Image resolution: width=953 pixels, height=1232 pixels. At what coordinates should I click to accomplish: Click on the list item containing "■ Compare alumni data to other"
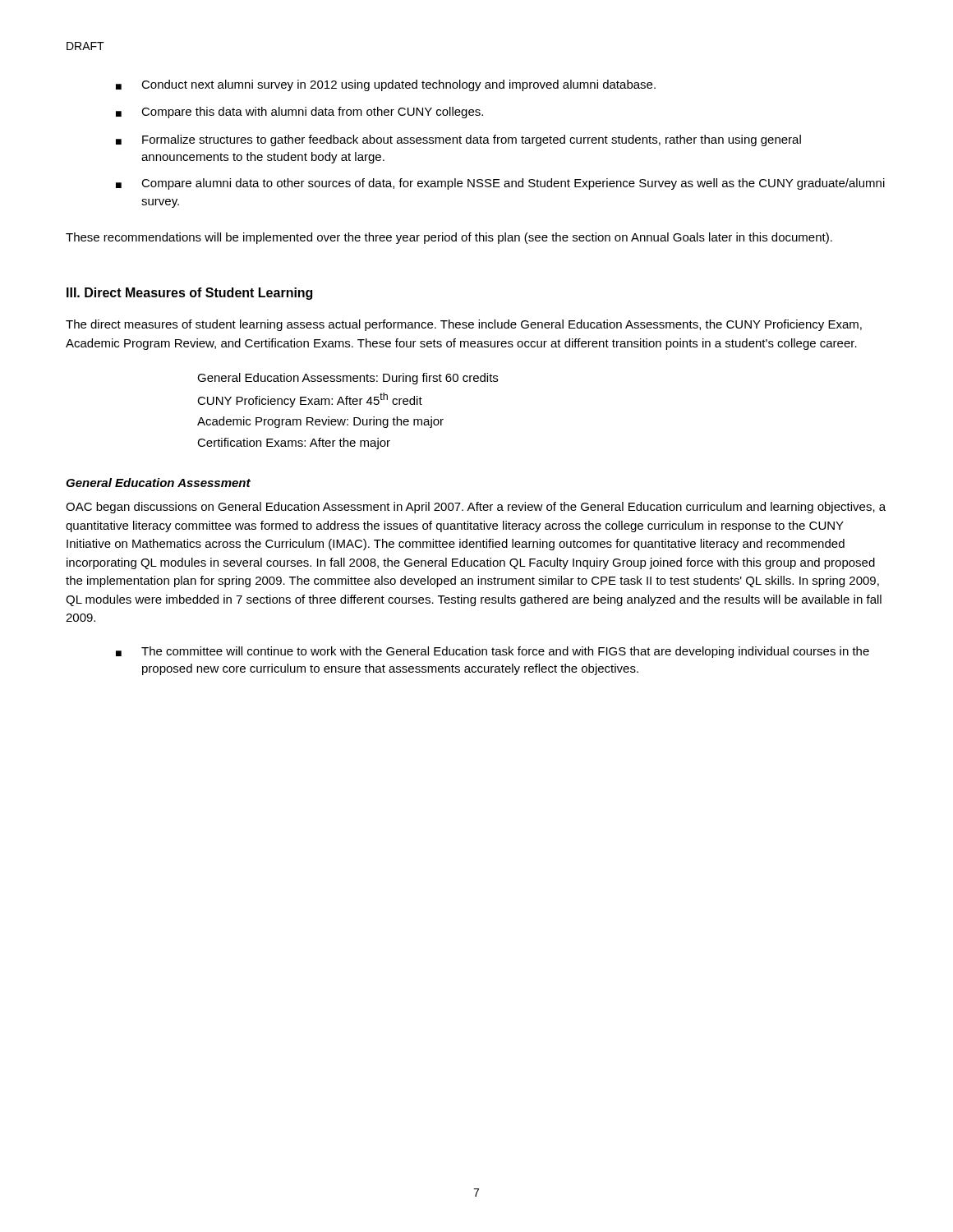501,192
